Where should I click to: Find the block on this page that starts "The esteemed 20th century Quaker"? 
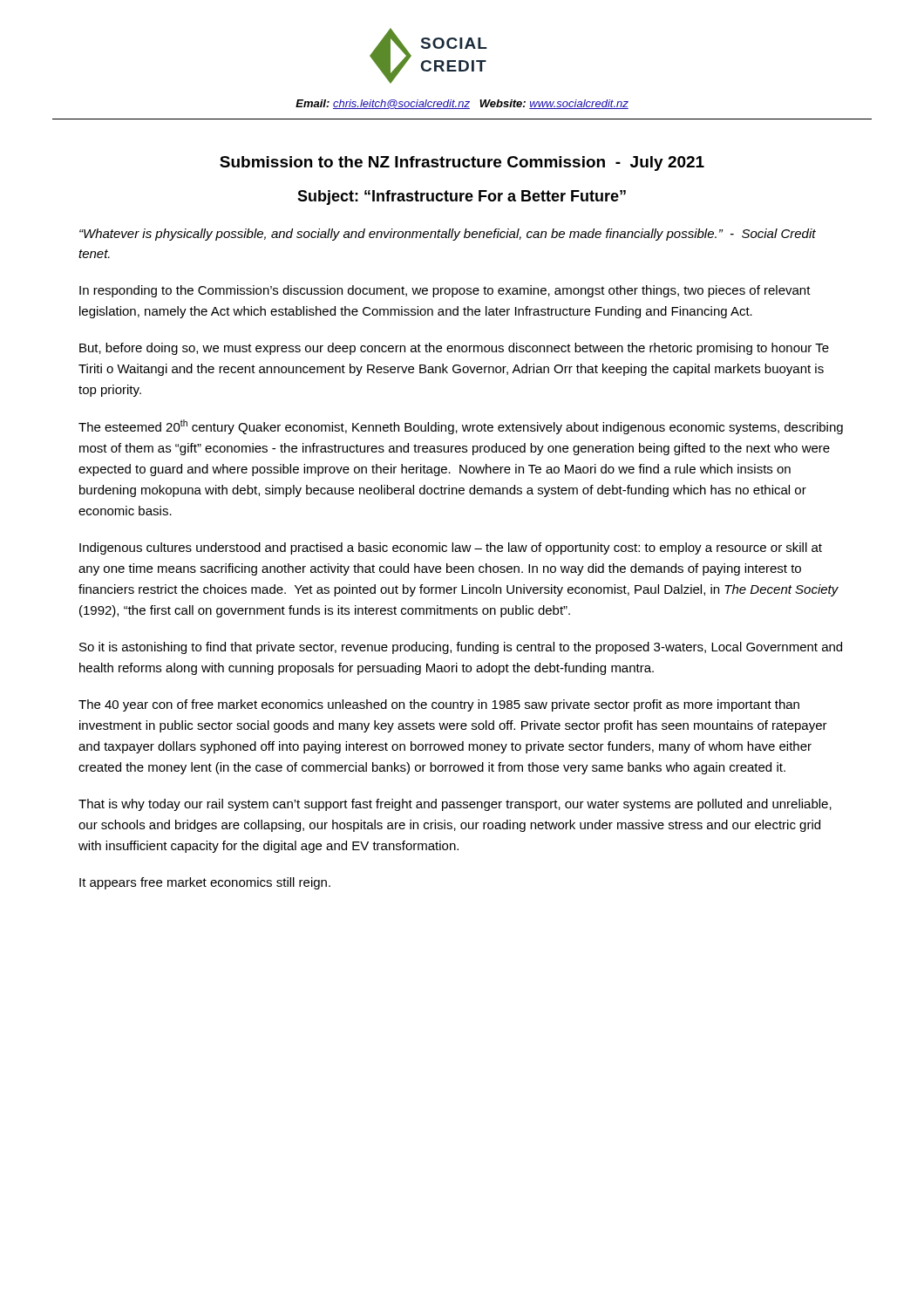click(x=461, y=467)
